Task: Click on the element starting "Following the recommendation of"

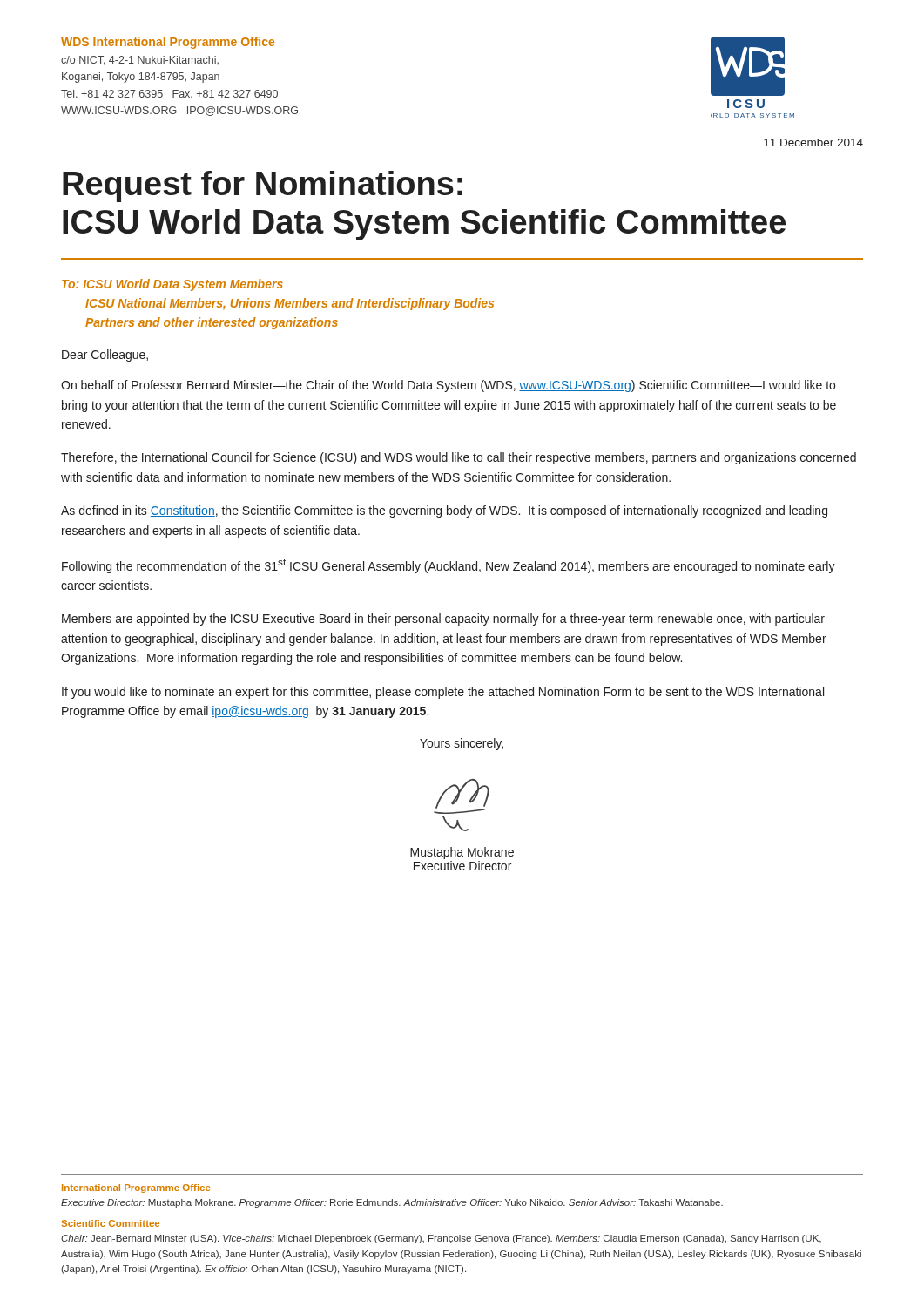Action: coord(448,574)
